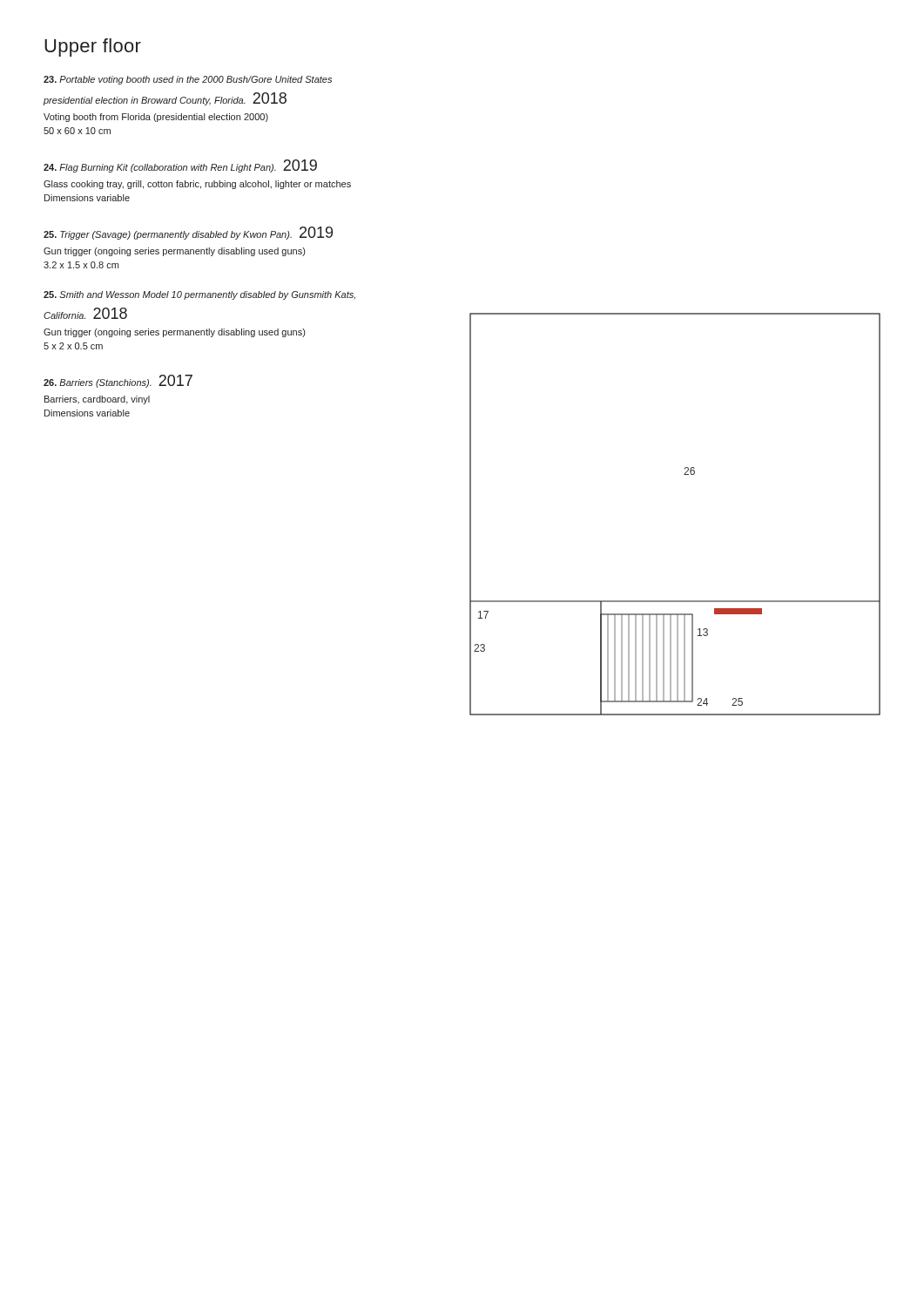The image size is (924, 1307).
Task: Click on the list item that says "24. Flag Burning Kit (collaboration with Ren Light"
Action: [209, 181]
